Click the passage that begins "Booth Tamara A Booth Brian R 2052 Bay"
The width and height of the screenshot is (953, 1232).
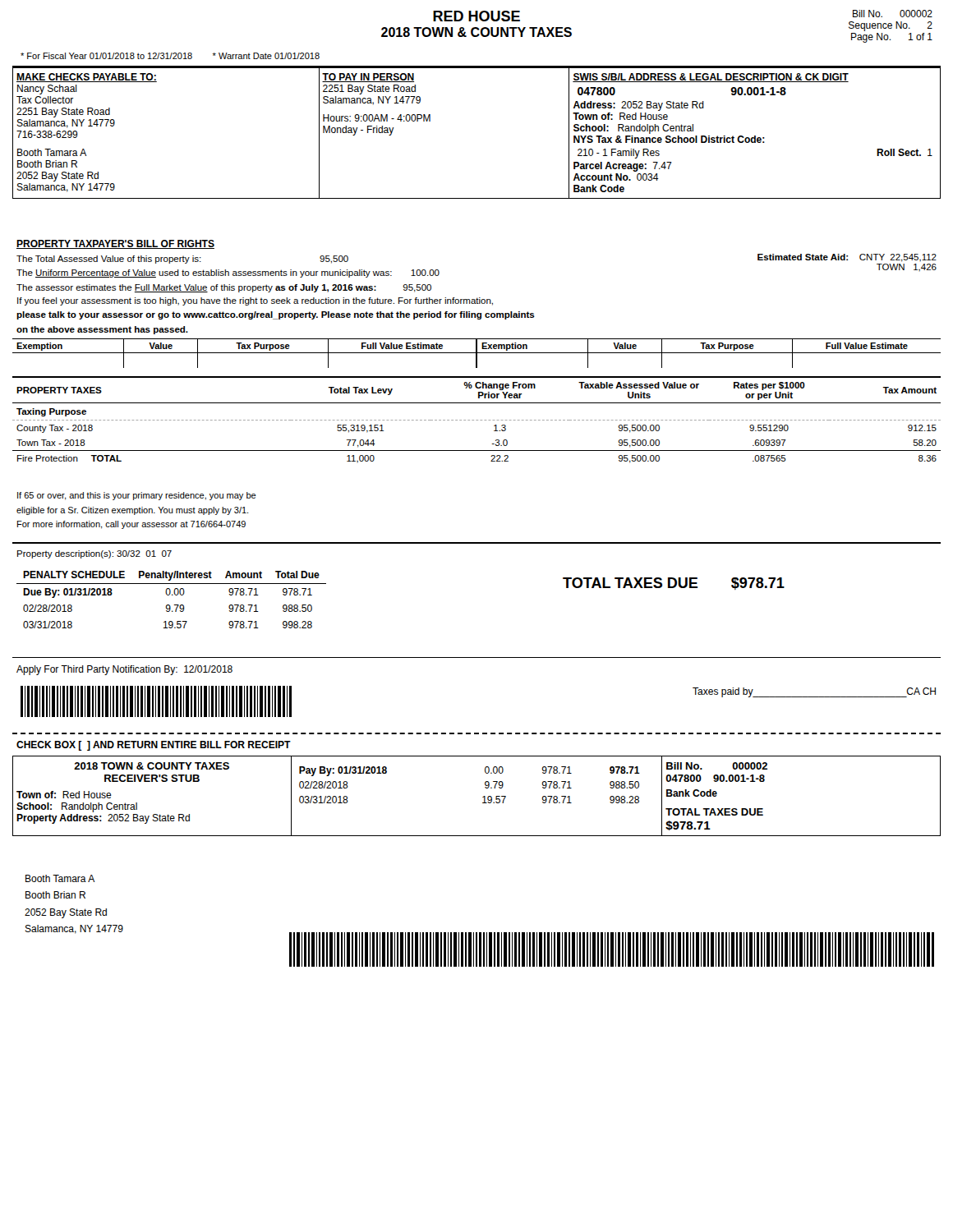[x=74, y=904]
